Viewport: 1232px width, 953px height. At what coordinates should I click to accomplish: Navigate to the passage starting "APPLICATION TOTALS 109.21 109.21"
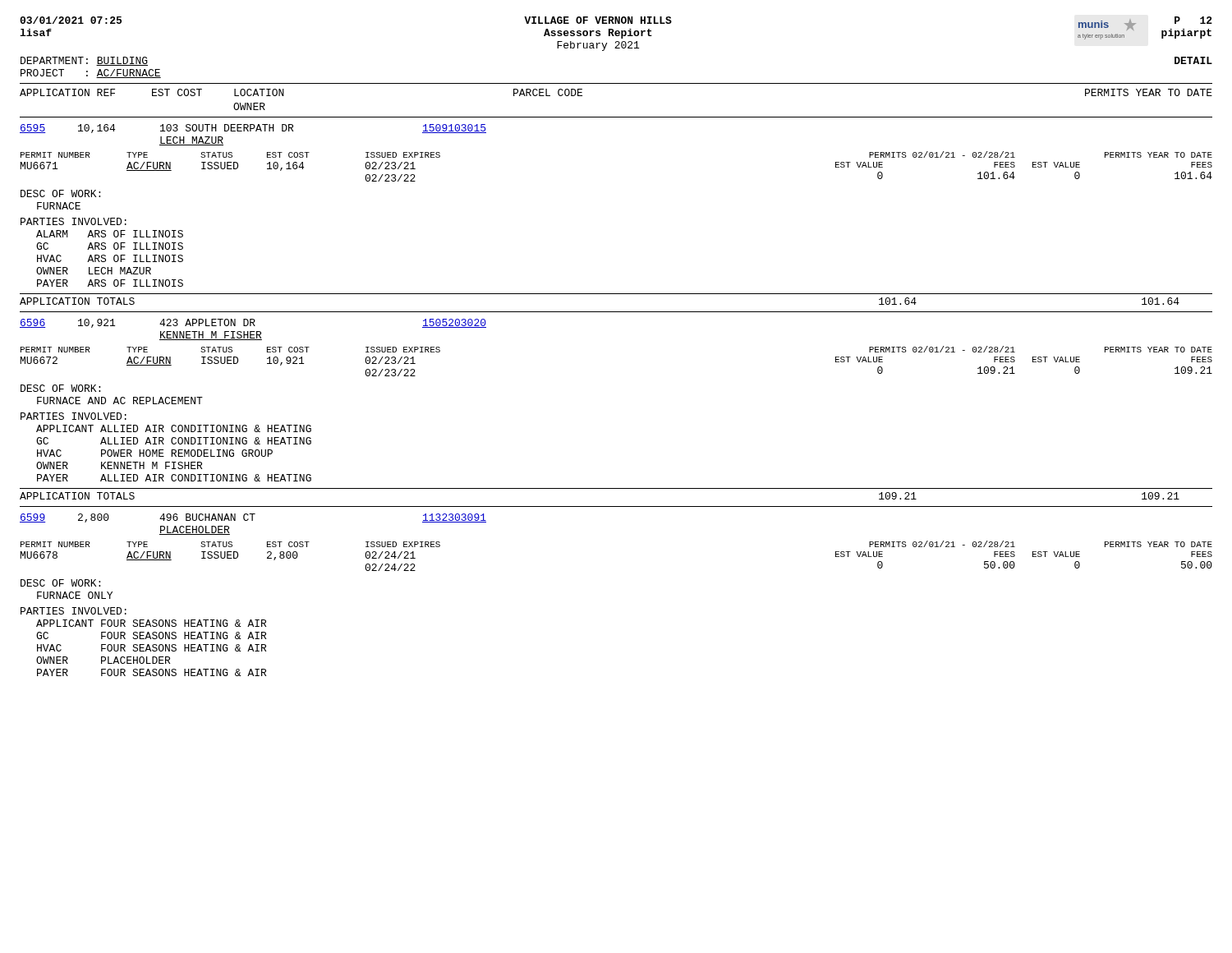tap(616, 497)
